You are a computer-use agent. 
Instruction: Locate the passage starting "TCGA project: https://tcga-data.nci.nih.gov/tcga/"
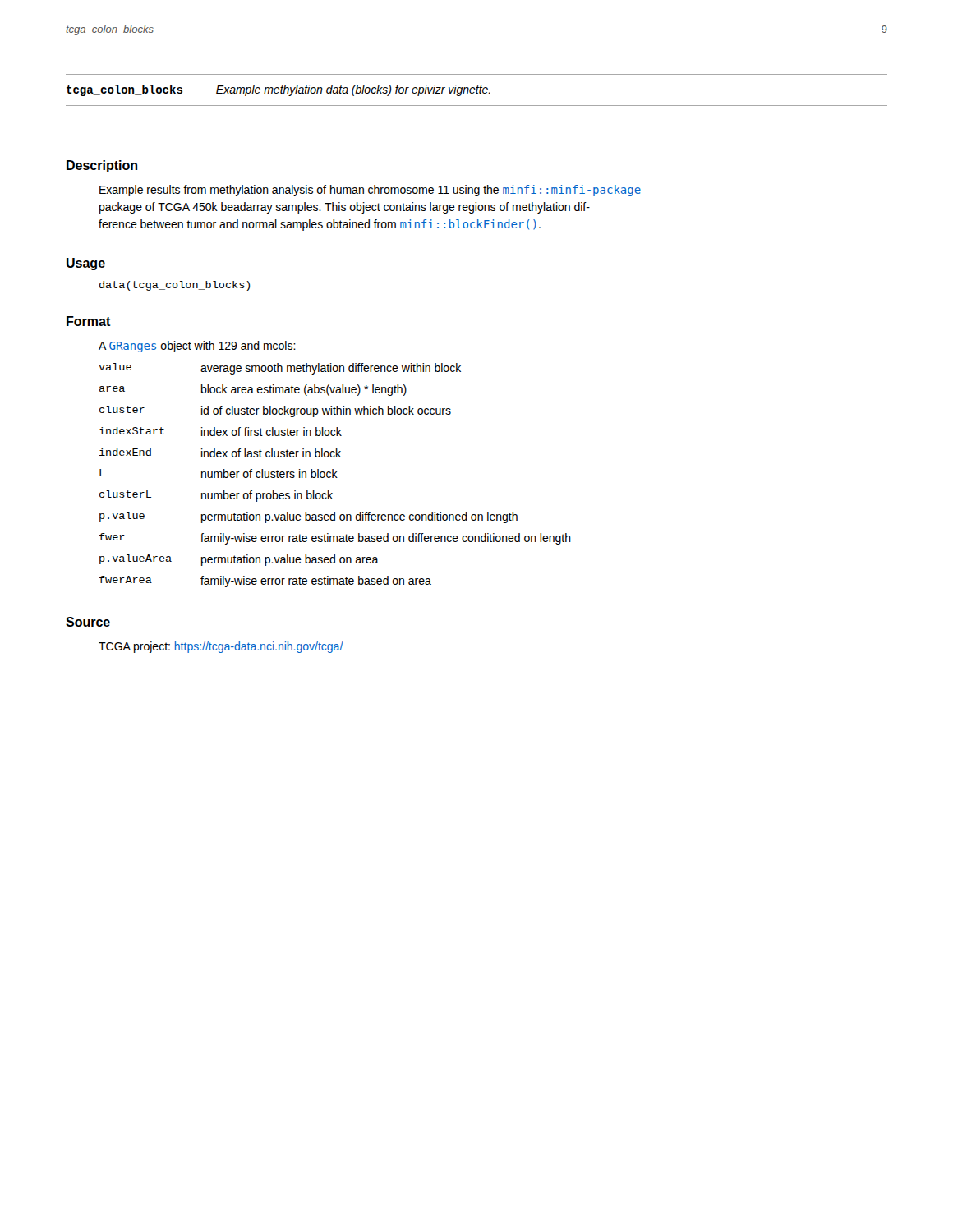221,646
